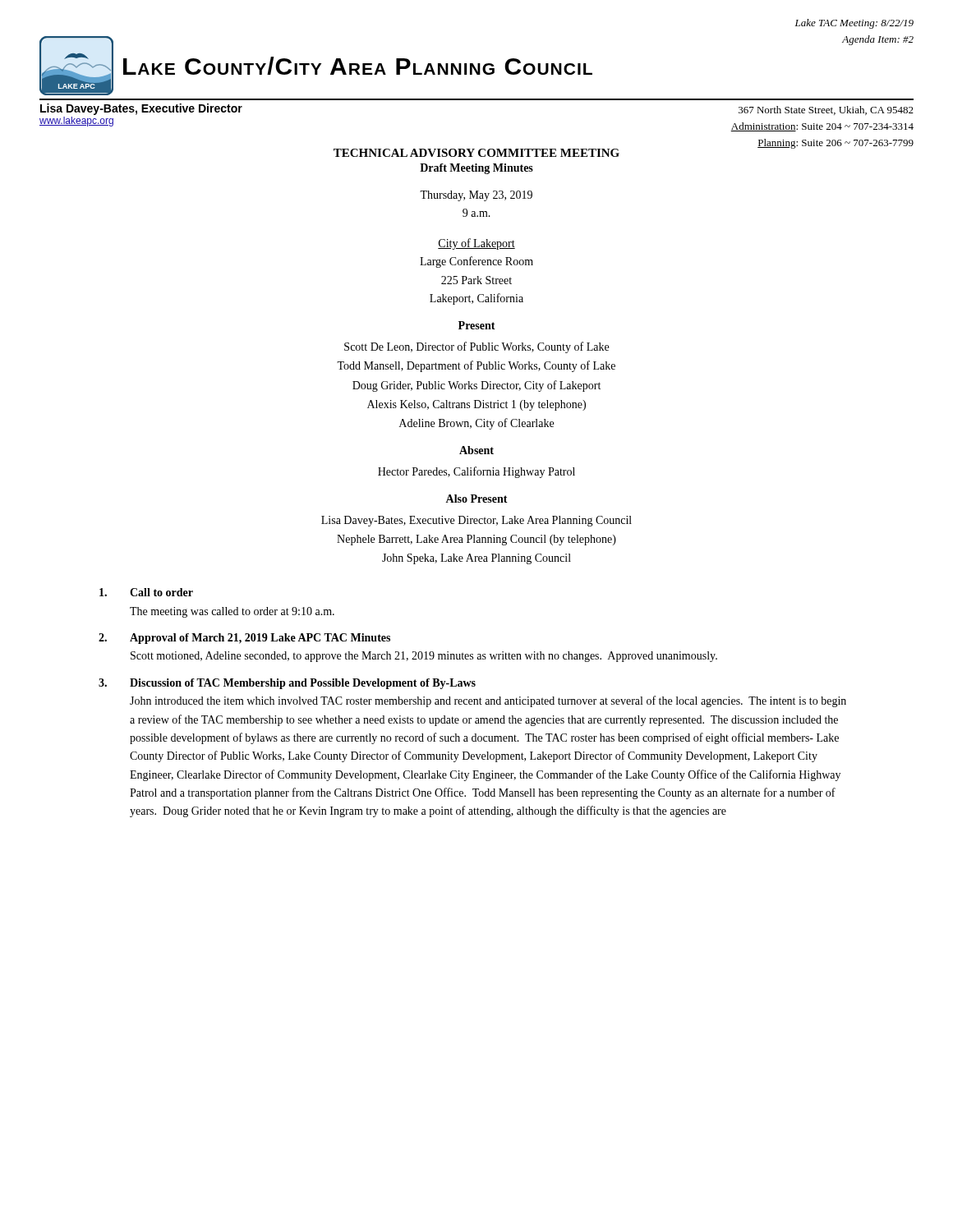
Task: Click on the region starting "Draft Meeting Minutes"
Action: coord(476,168)
